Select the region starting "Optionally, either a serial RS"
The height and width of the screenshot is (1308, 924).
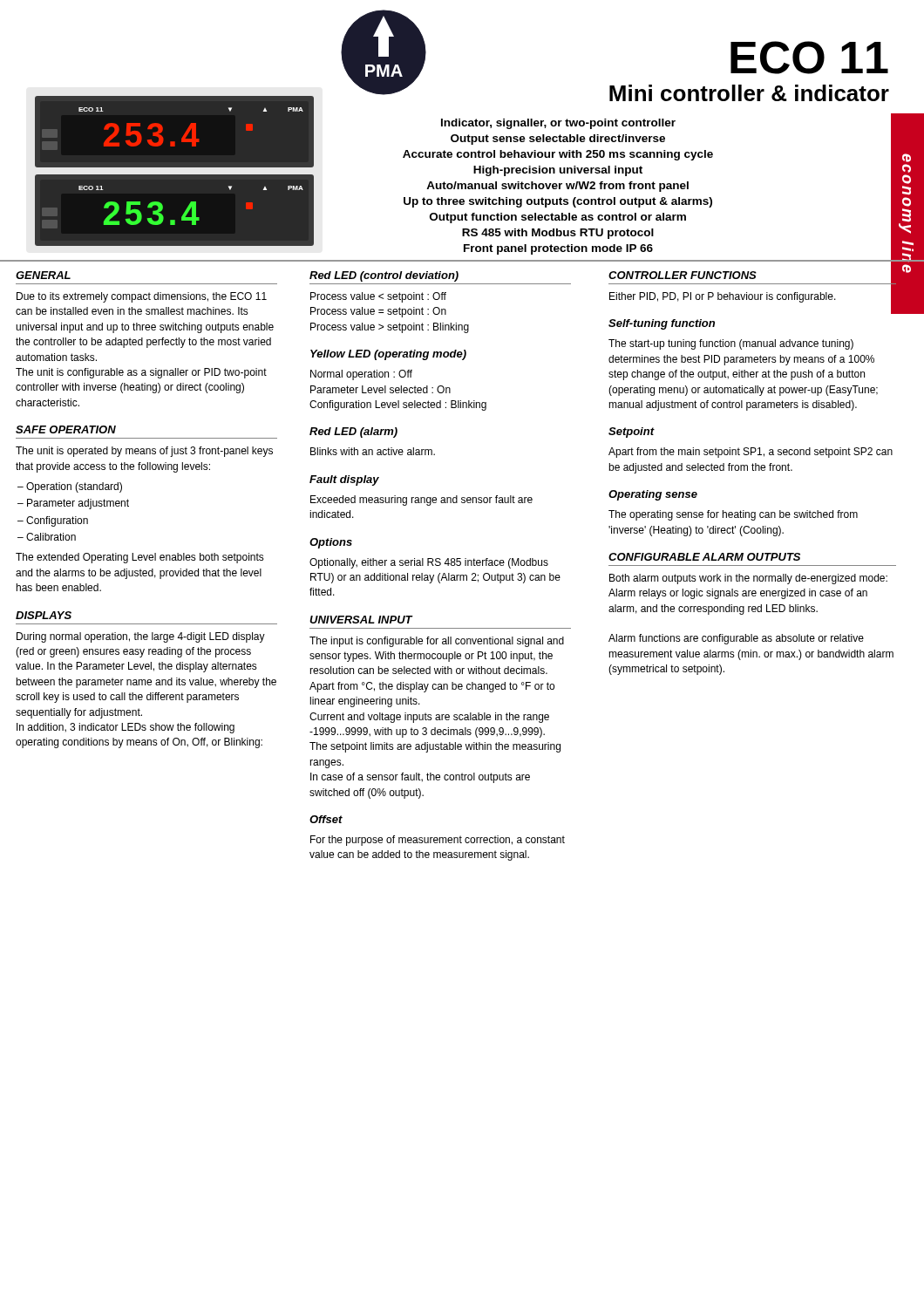click(x=435, y=577)
